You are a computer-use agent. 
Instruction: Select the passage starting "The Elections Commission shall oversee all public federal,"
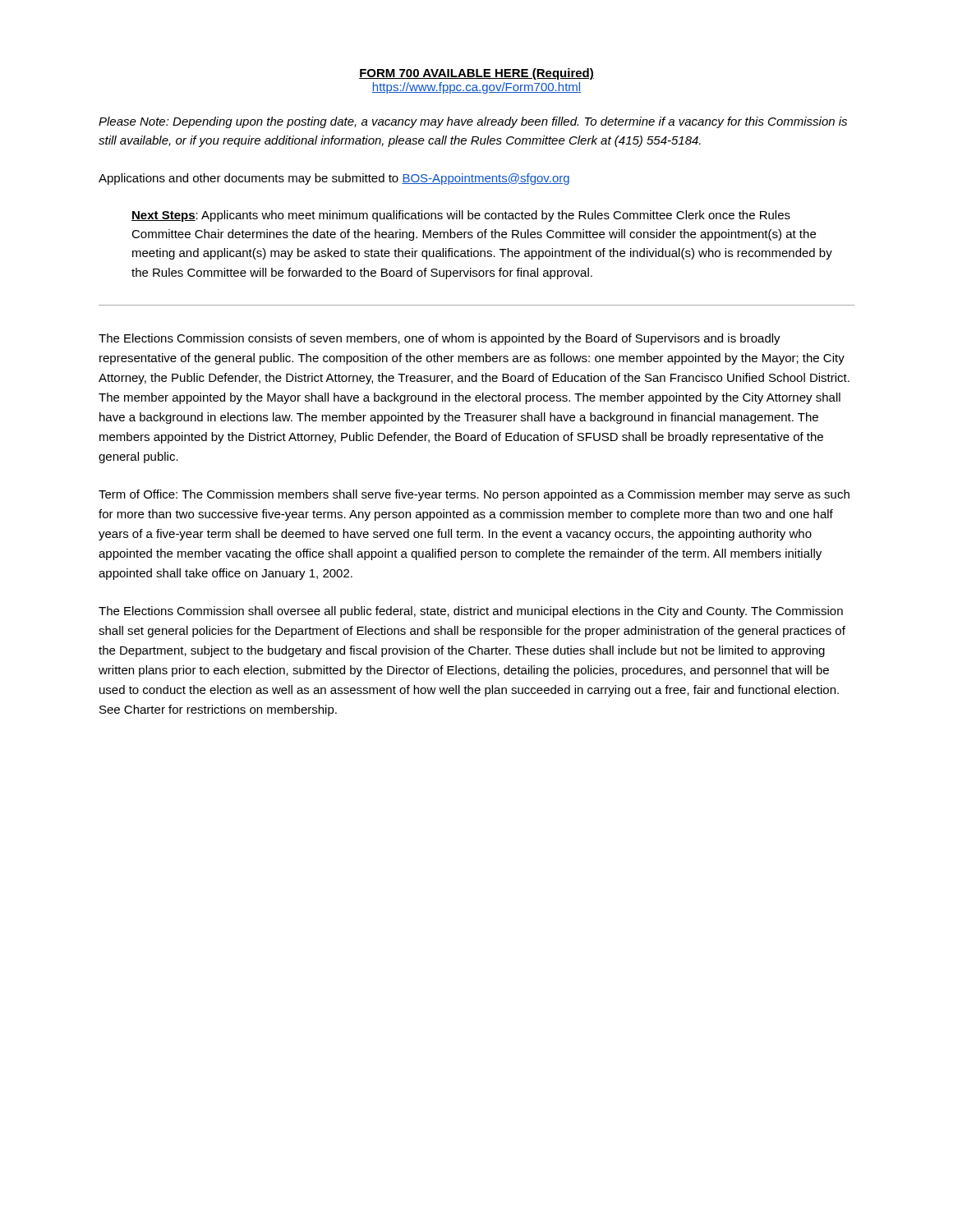472,660
